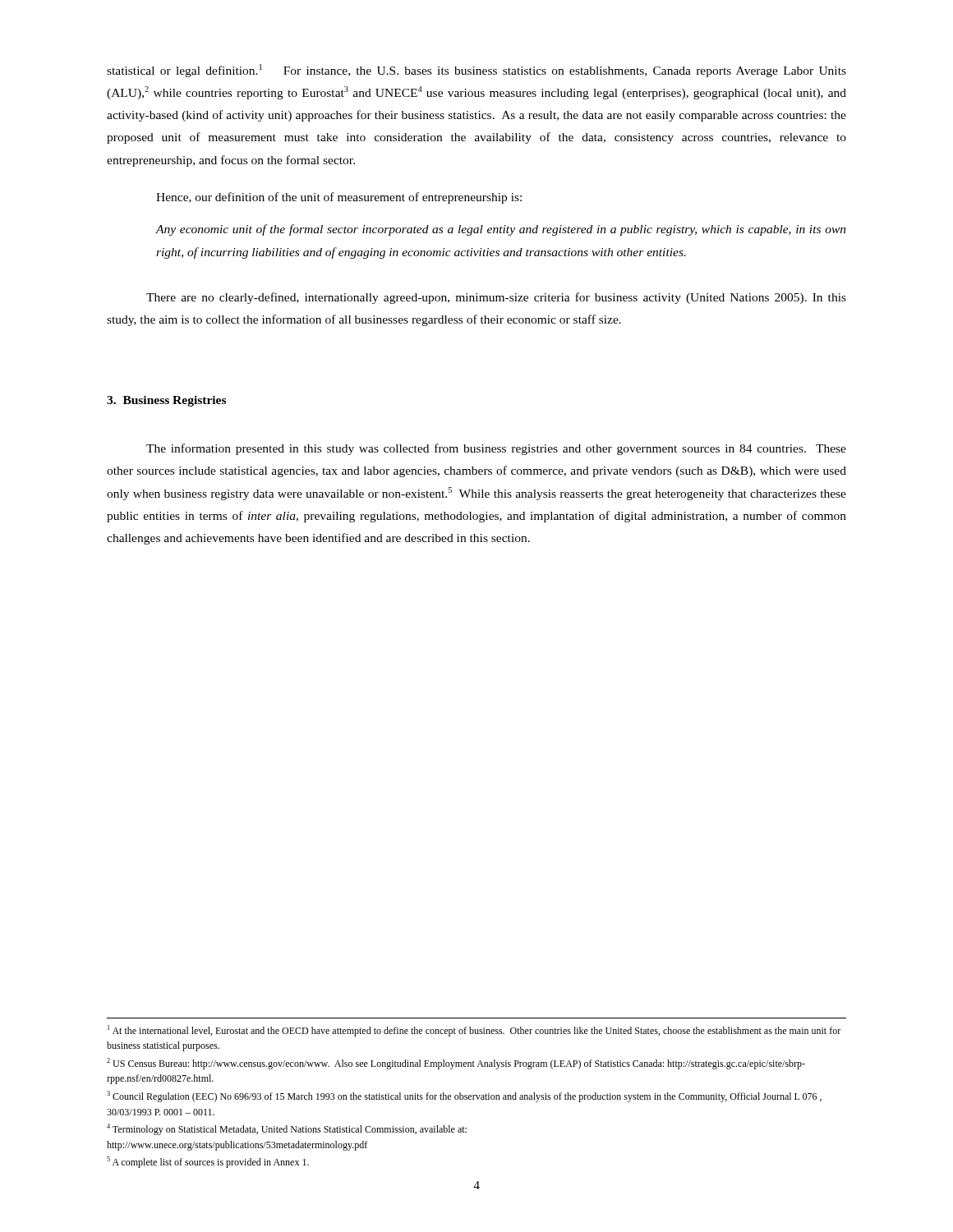Point to the passage starting "There are no clearly-defined, internationally"
The width and height of the screenshot is (953, 1232).
tap(476, 308)
